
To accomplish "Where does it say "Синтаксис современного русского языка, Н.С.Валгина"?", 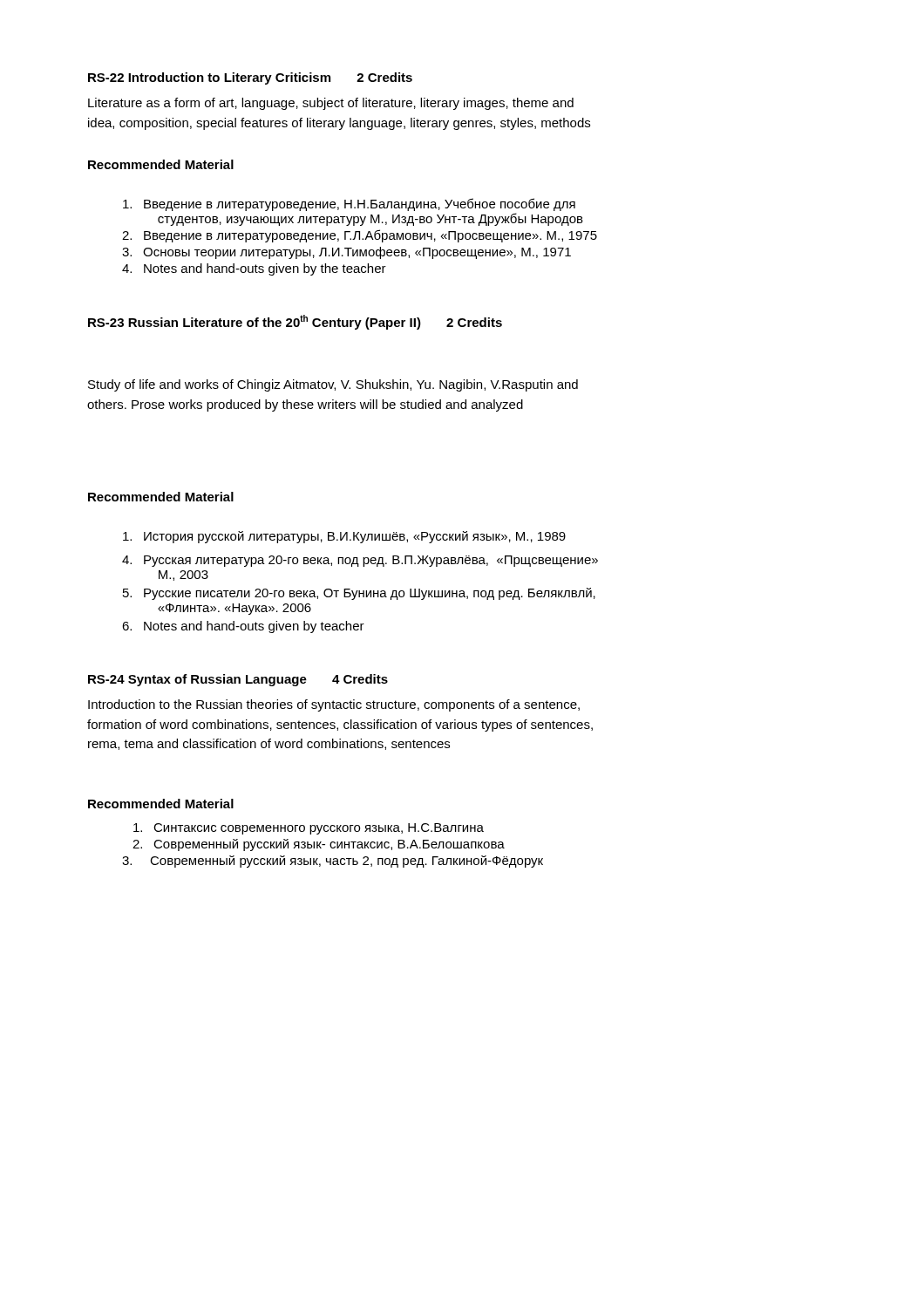I will pyautogui.click(x=308, y=827).
